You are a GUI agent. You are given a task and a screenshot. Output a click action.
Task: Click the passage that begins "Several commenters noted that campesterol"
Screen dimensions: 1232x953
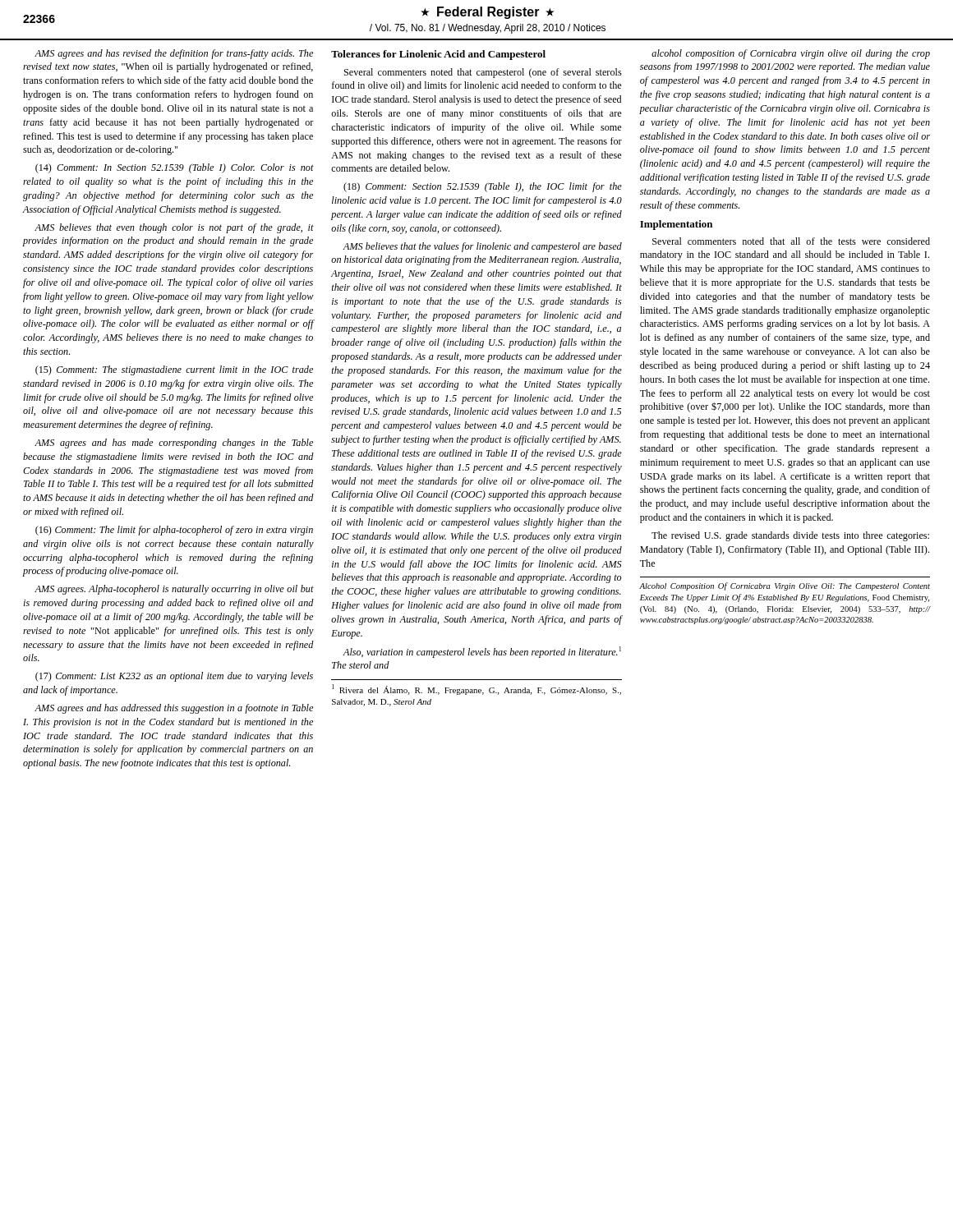point(476,121)
